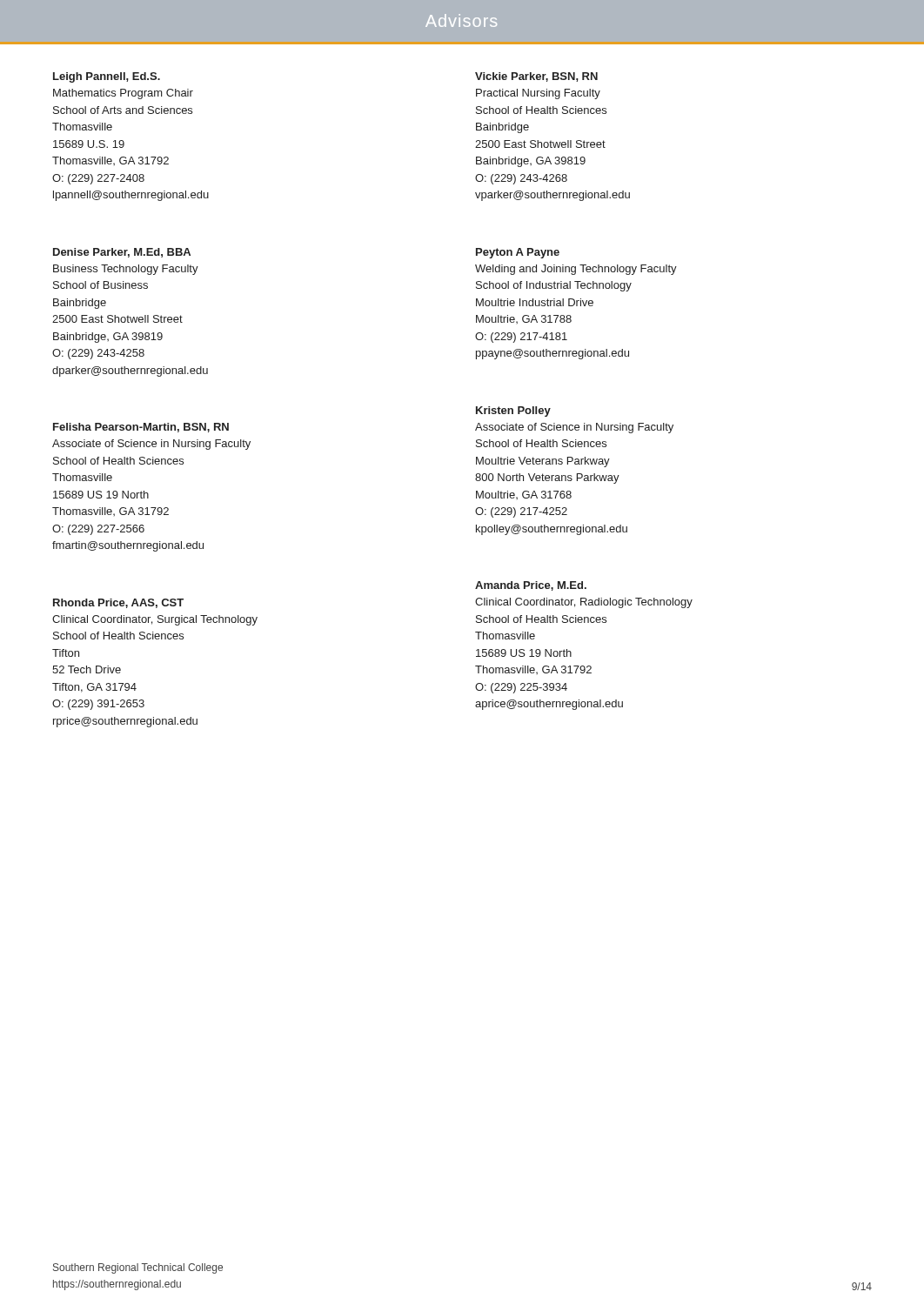The width and height of the screenshot is (924, 1305).
Task: Find the text block that says "Denise Parker, M.Ed, BBA Business Technology Faculty School"
Action: pos(122,253)
